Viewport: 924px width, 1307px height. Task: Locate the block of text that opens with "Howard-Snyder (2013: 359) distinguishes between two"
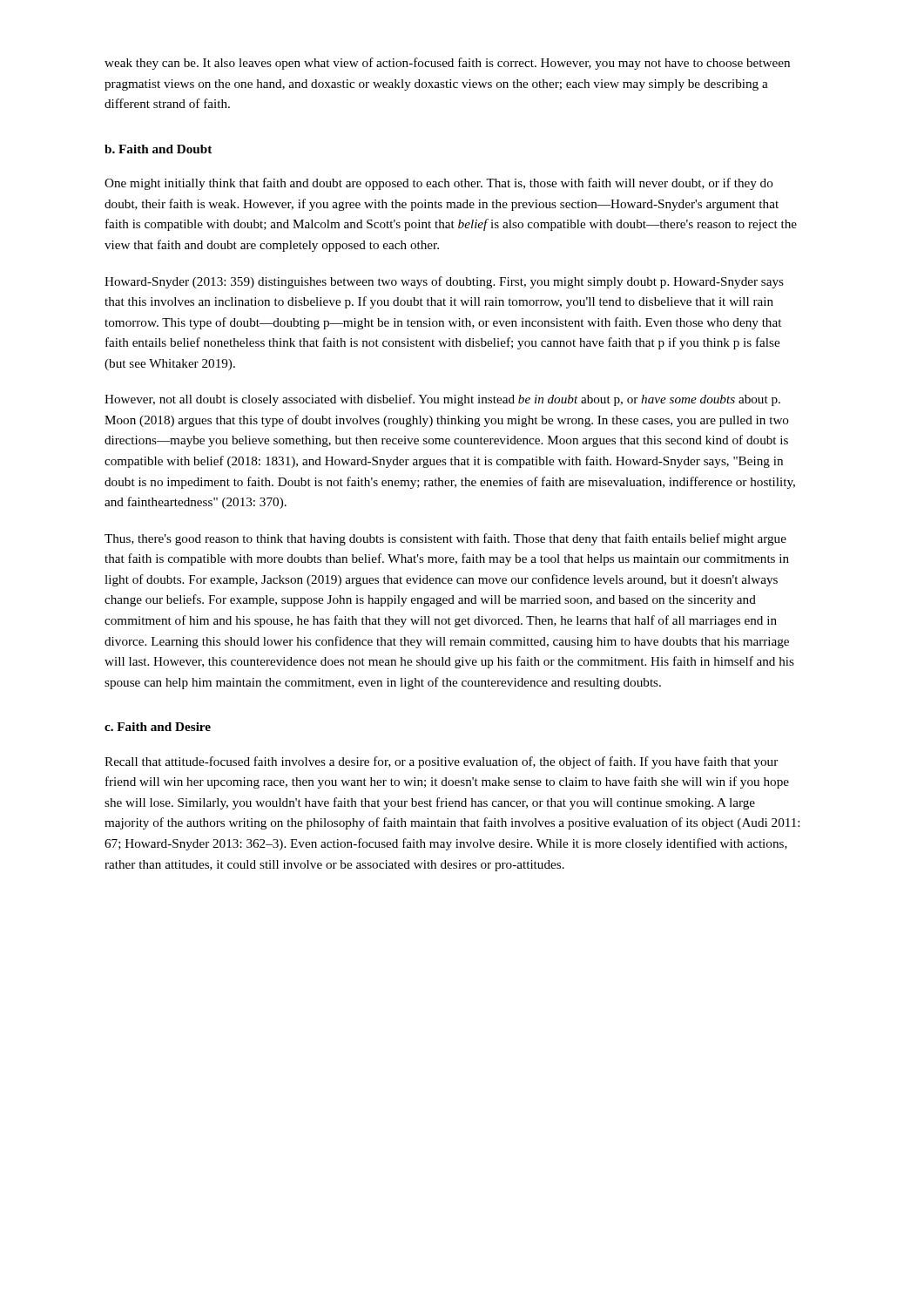[x=444, y=322]
